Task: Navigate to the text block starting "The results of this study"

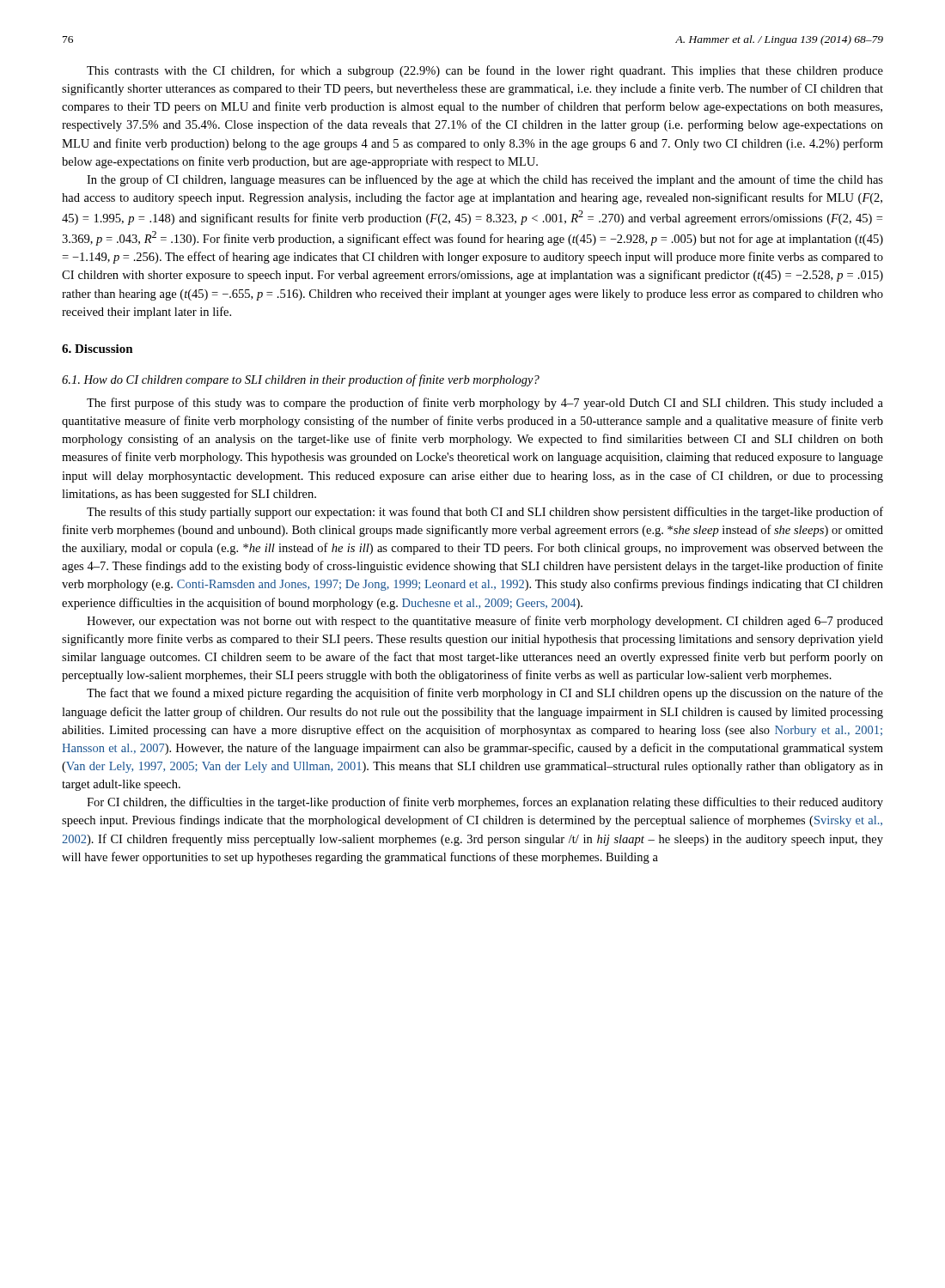Action: [472, 558]
